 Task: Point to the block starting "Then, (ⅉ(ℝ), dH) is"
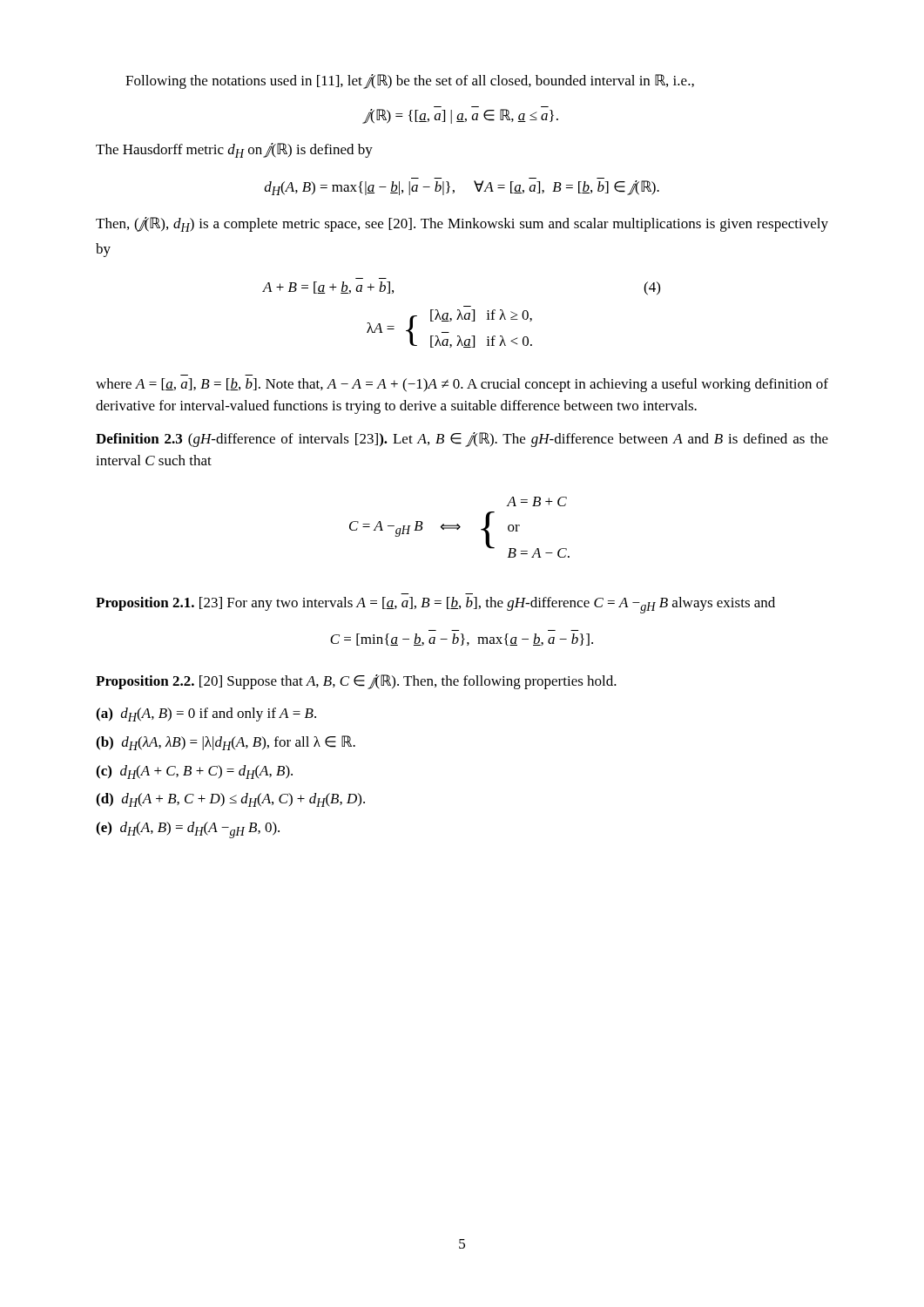(462, 236)
